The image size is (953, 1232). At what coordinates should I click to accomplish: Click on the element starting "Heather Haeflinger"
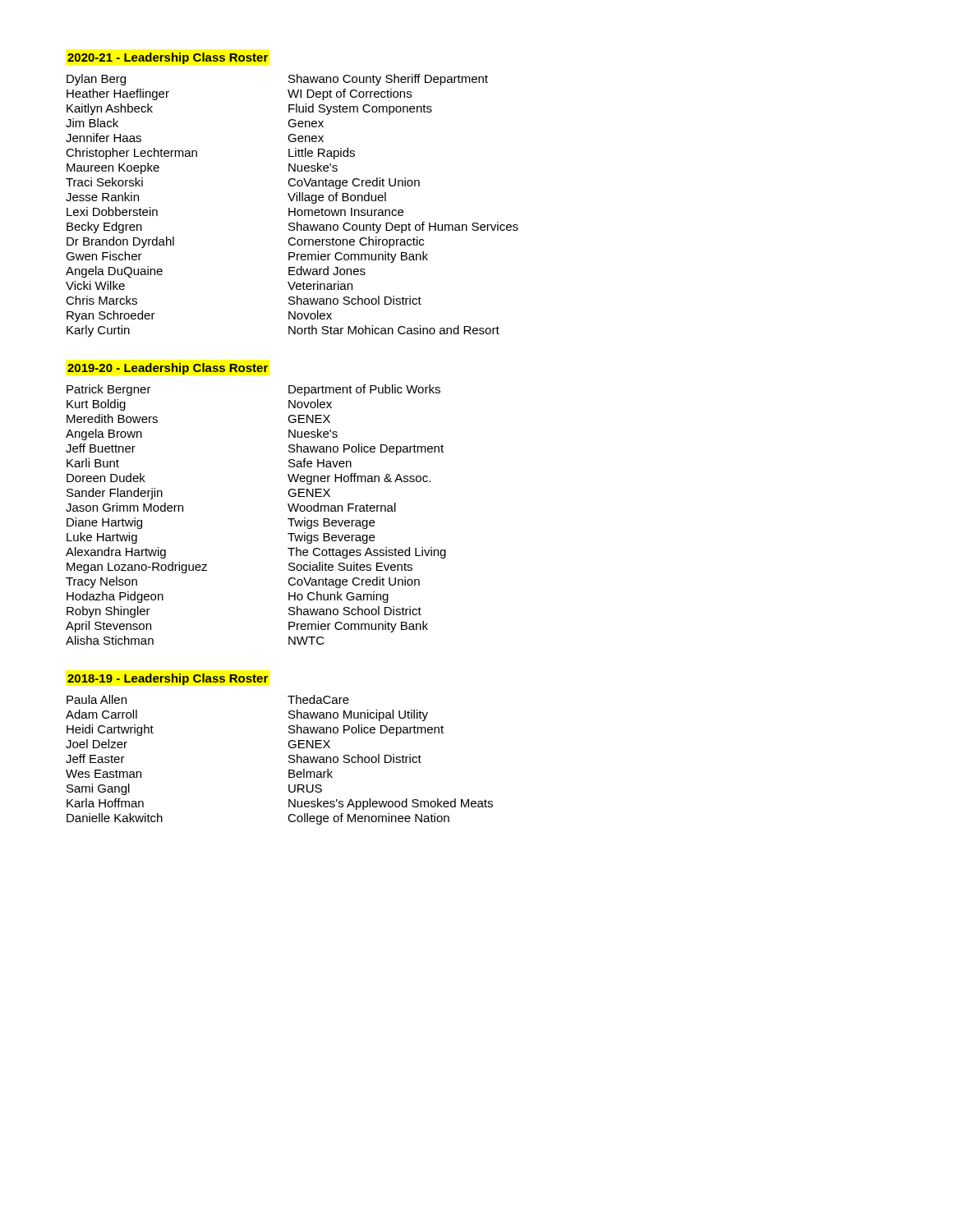click(117, 93)
